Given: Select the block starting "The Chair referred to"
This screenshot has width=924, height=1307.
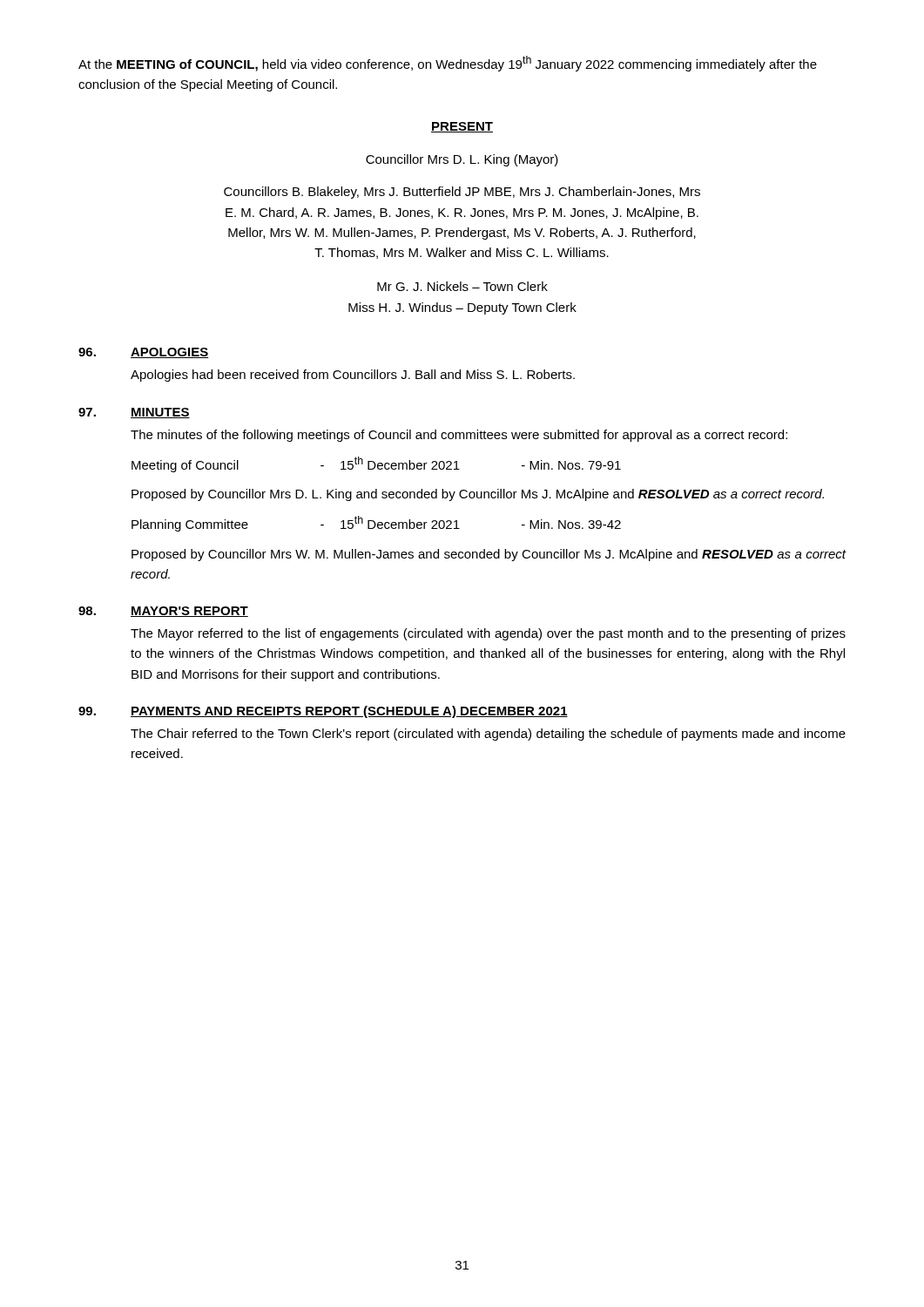Looking at the screenshot, I should [488, 743].
